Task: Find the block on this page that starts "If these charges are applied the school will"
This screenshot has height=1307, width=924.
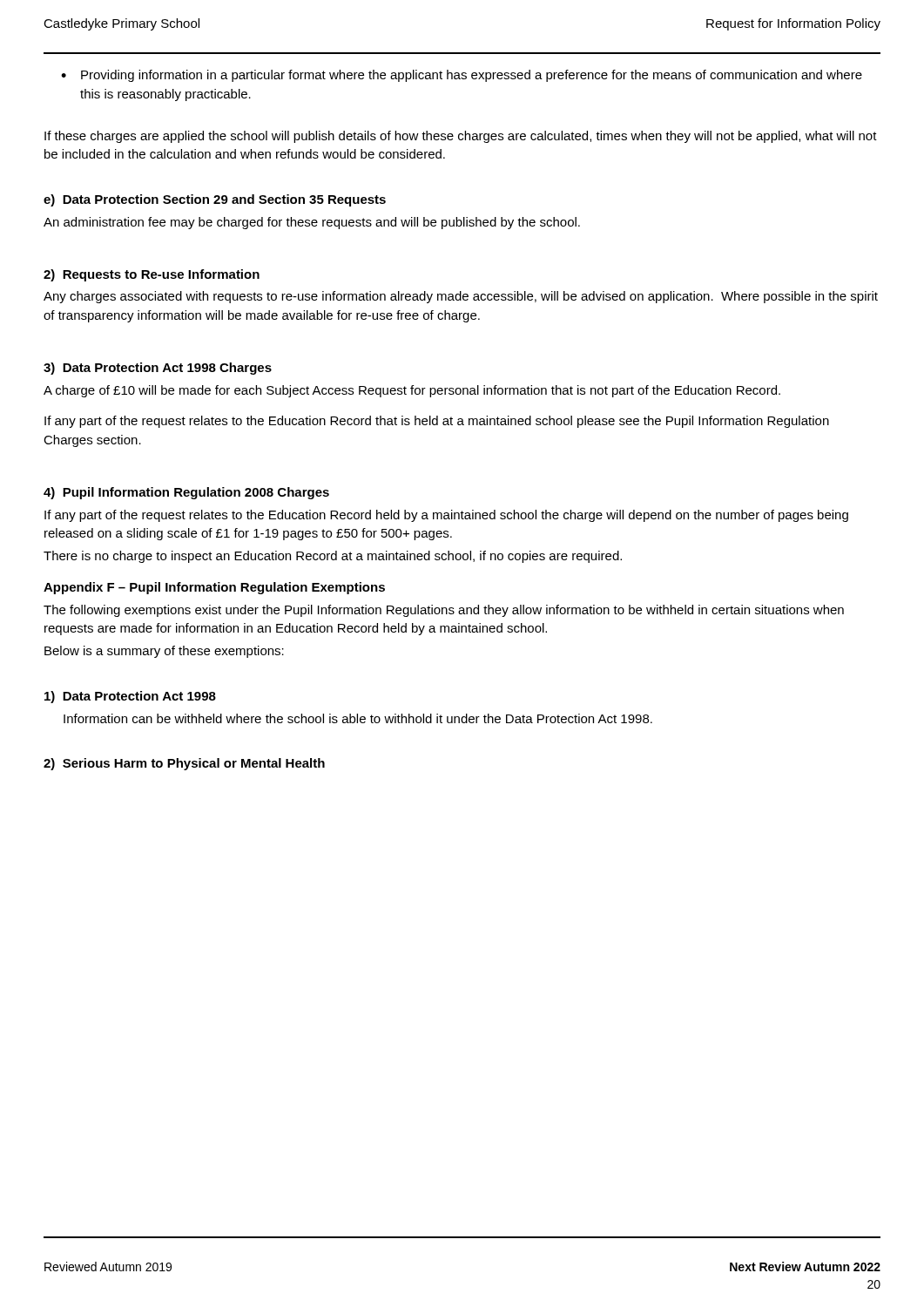Action: 460,145
